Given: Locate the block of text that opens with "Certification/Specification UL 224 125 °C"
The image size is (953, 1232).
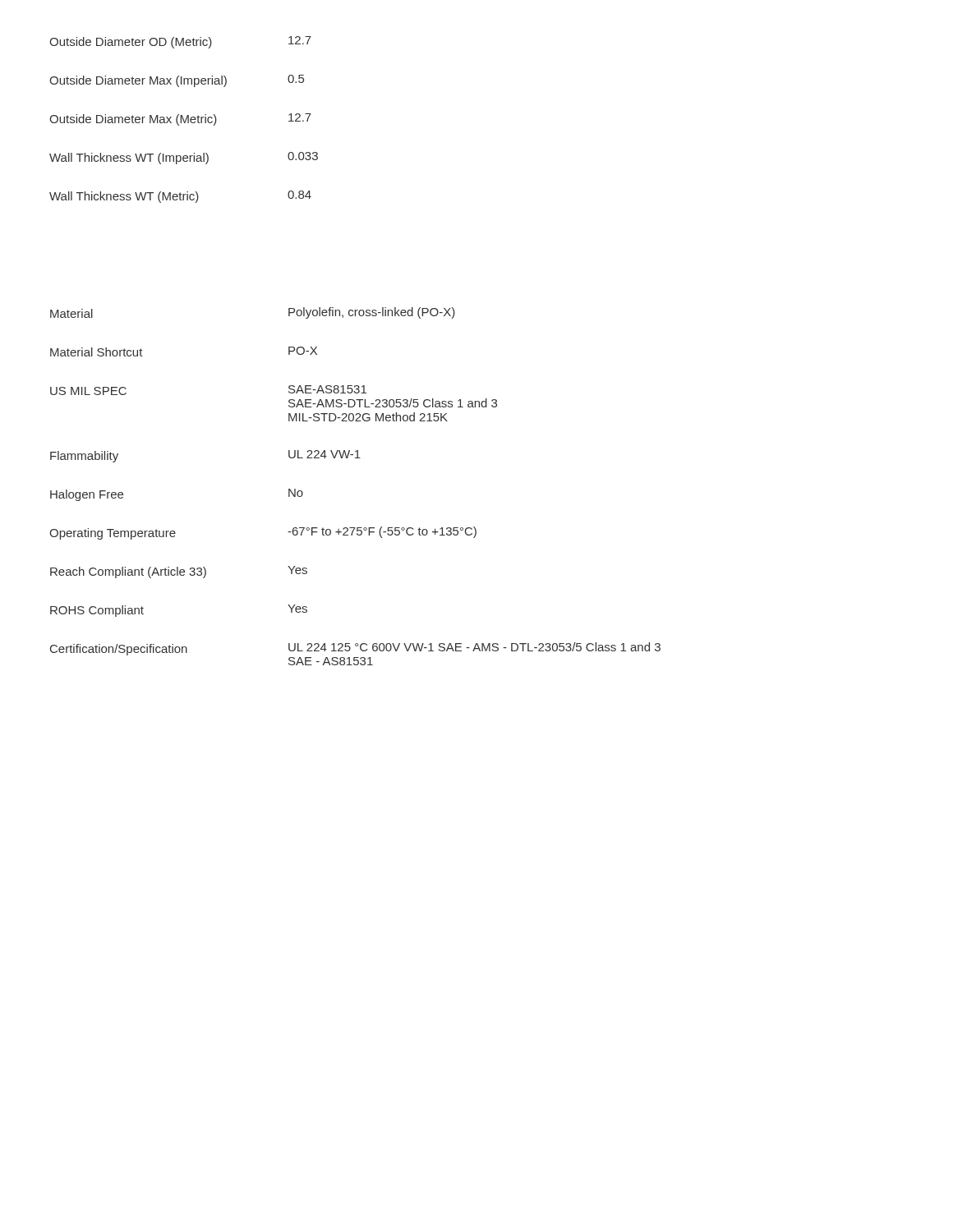Looking at the screenshot, I should pyautogui.click(x=476, y=654).
